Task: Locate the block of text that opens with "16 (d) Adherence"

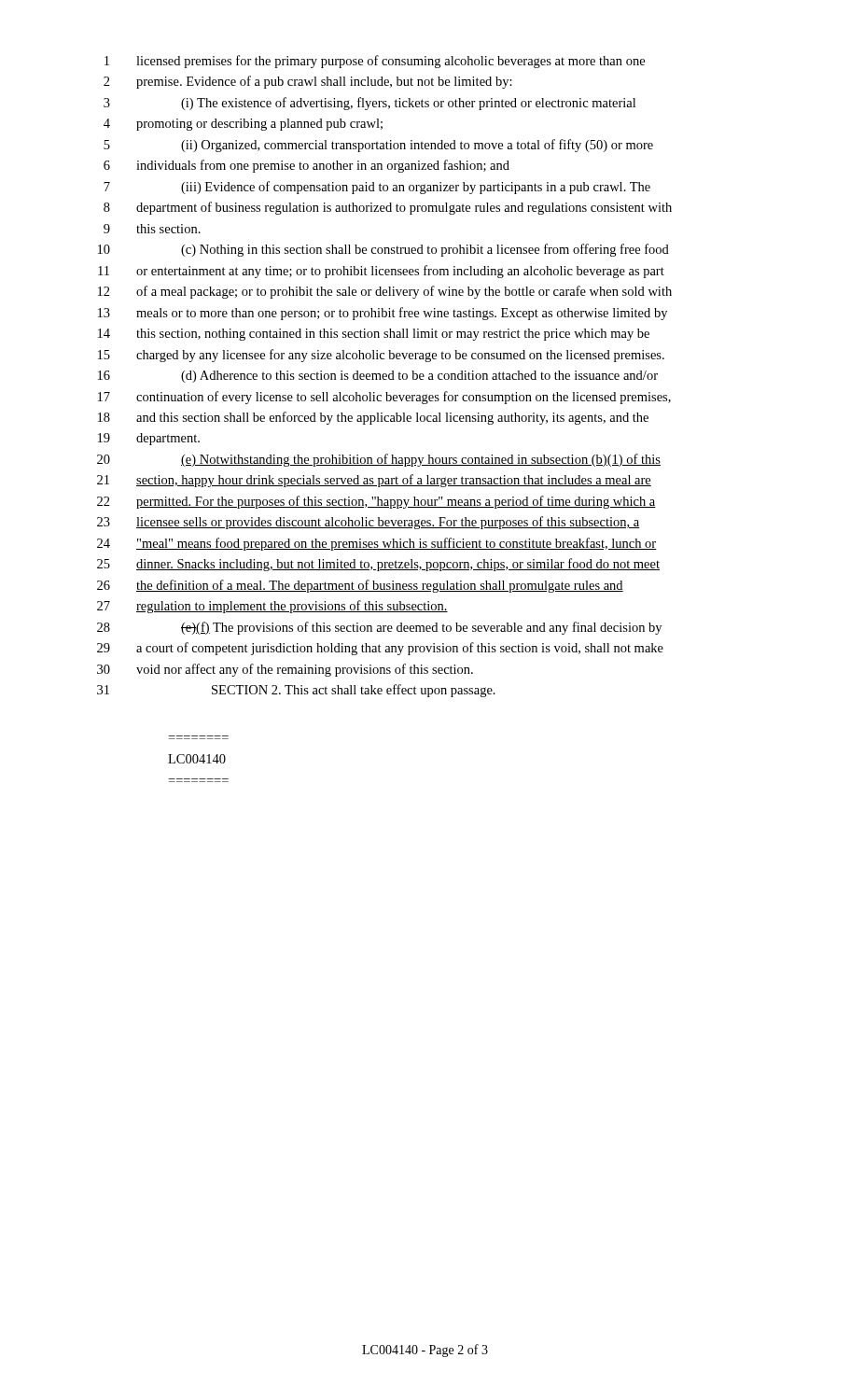Action: click(425, 375)
